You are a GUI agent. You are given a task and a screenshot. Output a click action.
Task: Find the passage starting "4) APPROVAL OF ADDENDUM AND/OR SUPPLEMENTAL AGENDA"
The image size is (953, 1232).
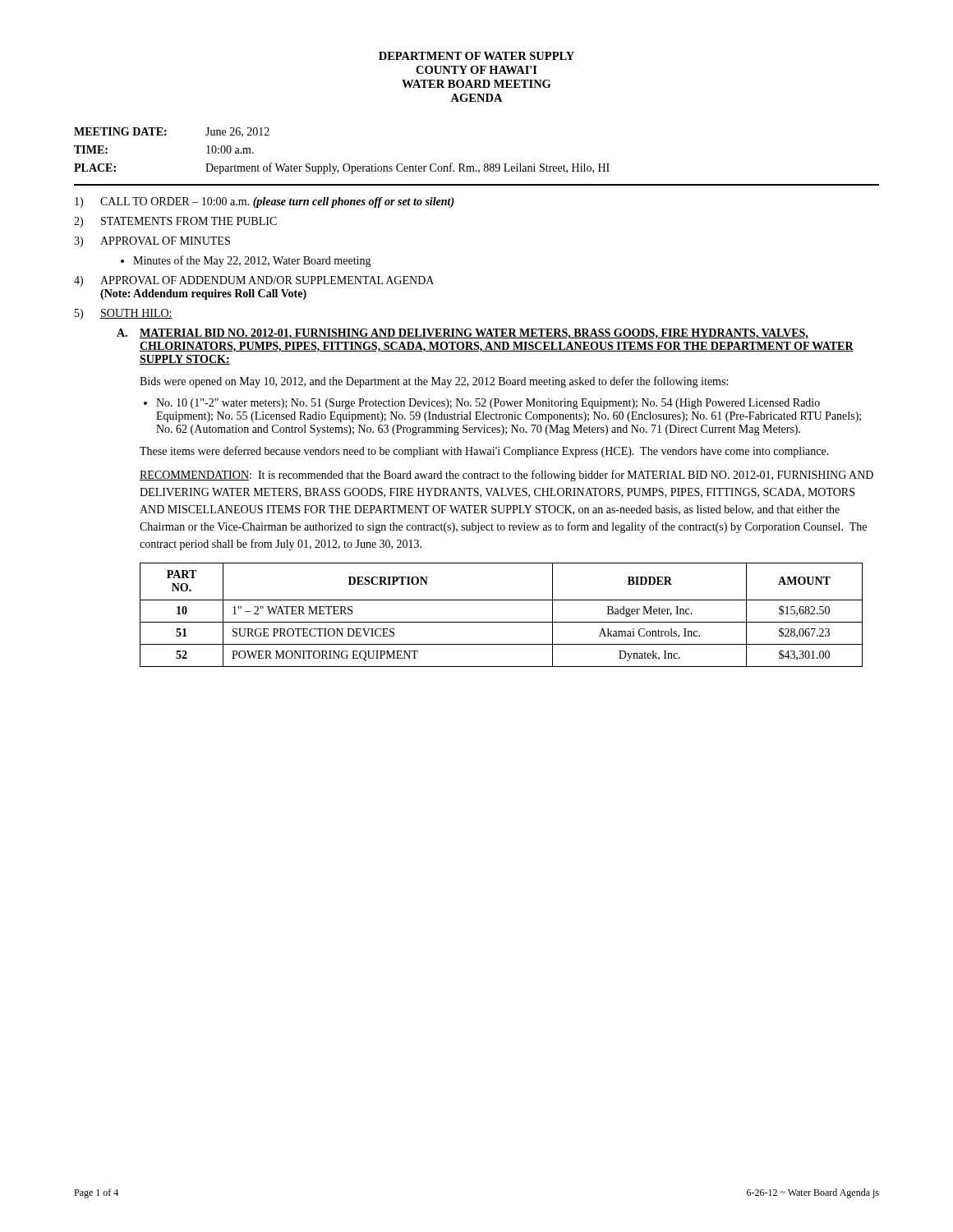[x=254, y=281]
